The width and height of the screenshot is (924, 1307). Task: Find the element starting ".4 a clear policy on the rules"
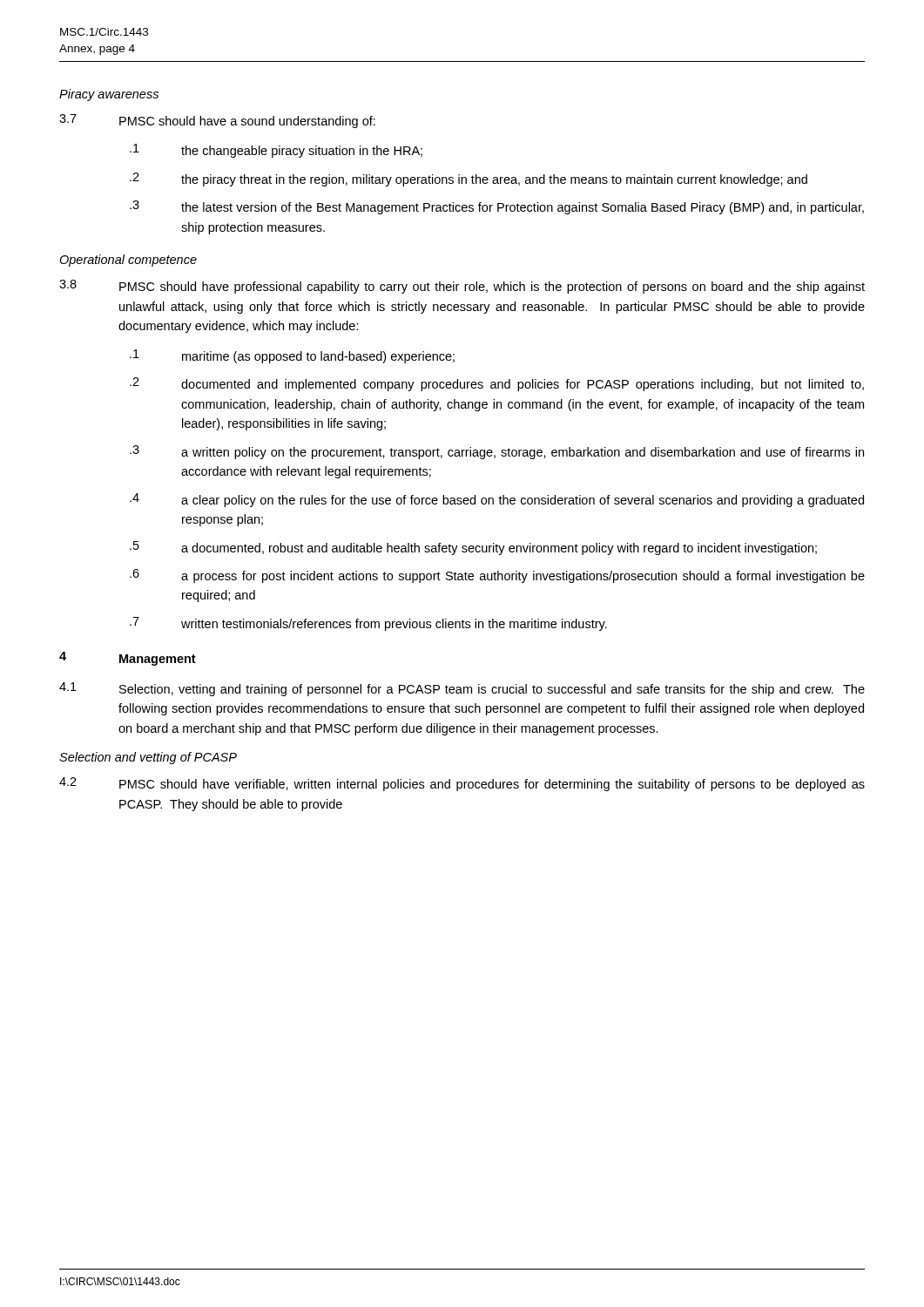pyautogui.click(x=462, y=510)
